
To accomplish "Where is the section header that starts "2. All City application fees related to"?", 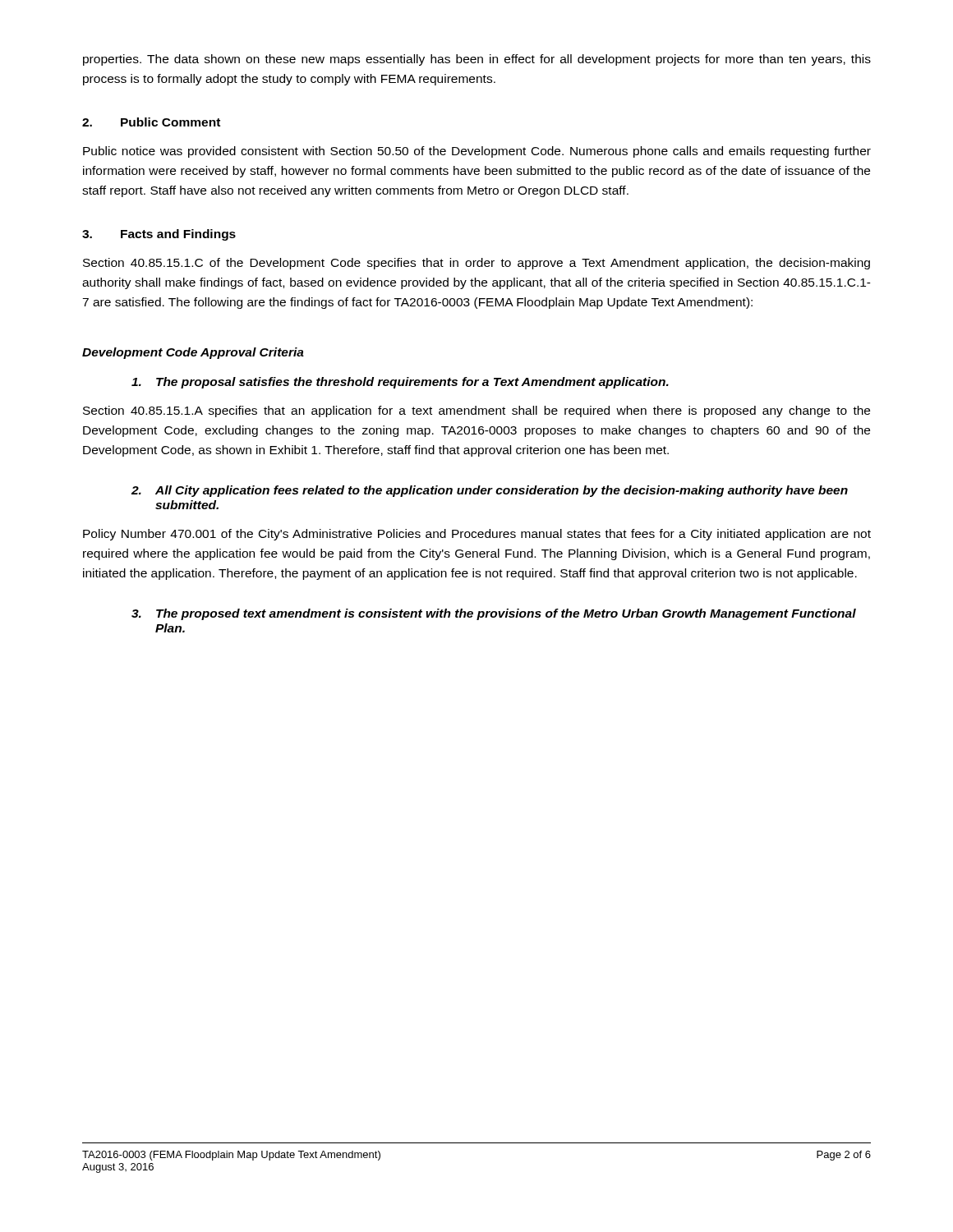I will click(x=501, y=498).
